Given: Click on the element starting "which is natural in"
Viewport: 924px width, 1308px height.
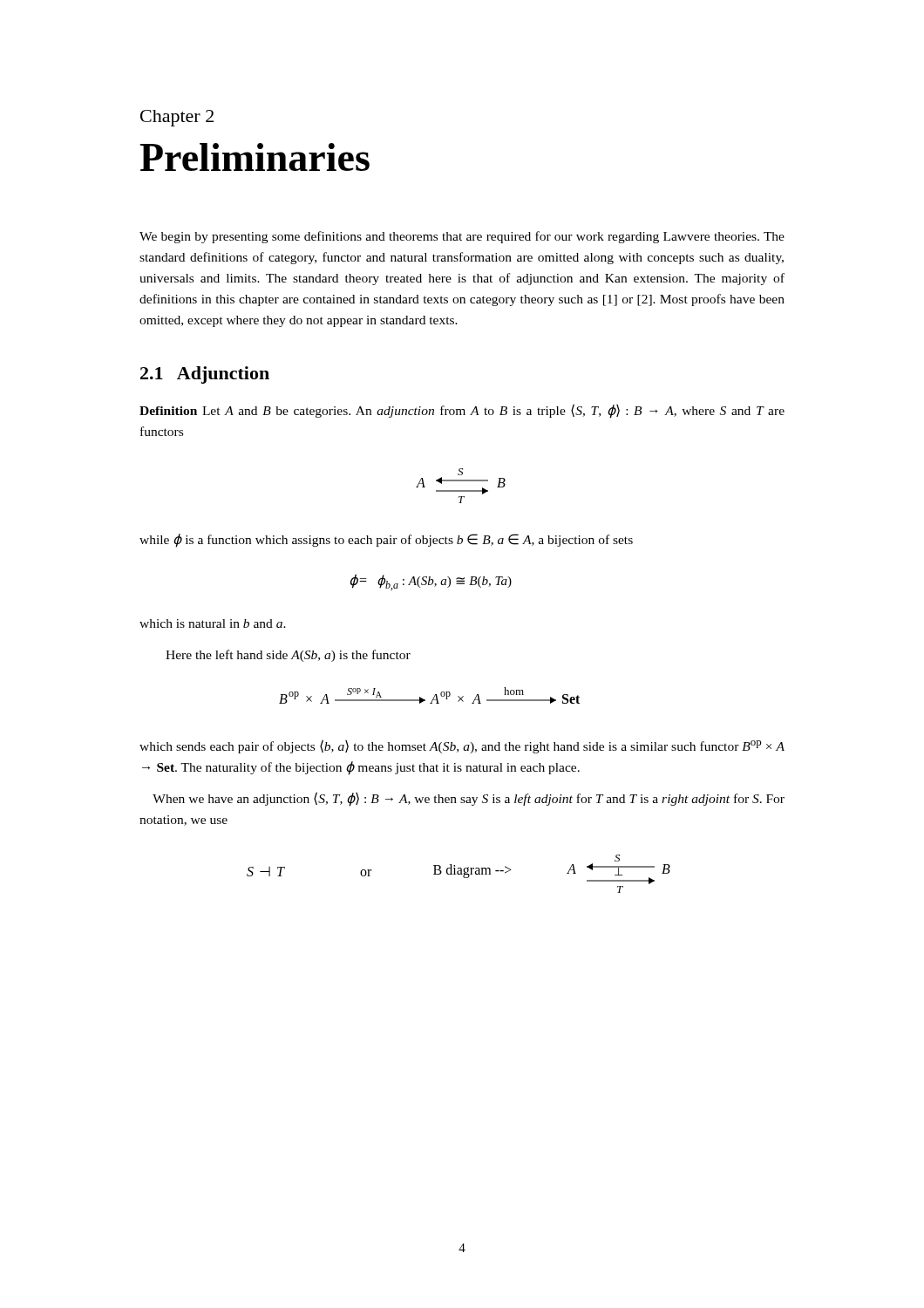Looking at the screenshot, I should coord(213,623).
